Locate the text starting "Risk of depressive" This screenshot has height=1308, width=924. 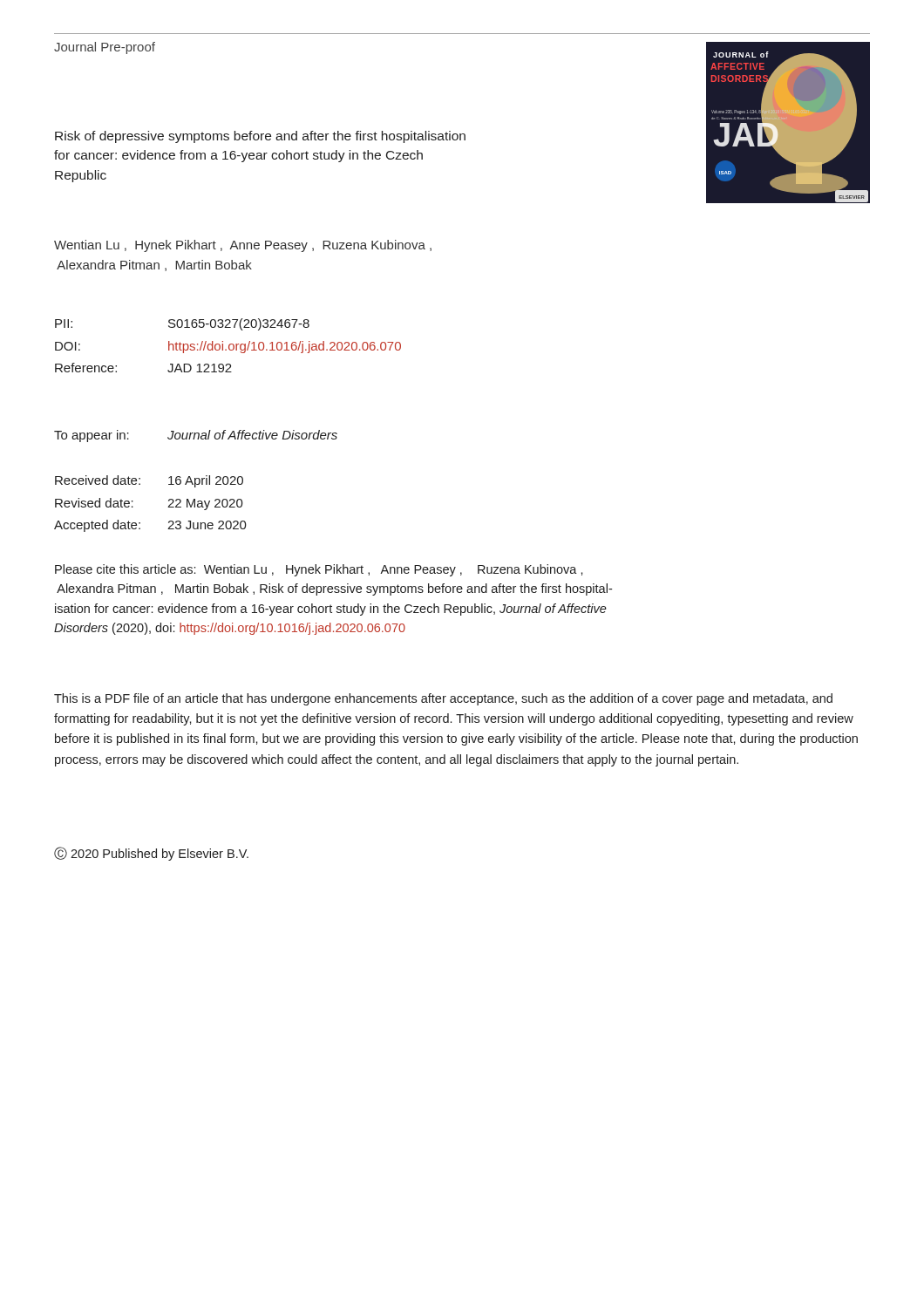click(x=298, y=156)
